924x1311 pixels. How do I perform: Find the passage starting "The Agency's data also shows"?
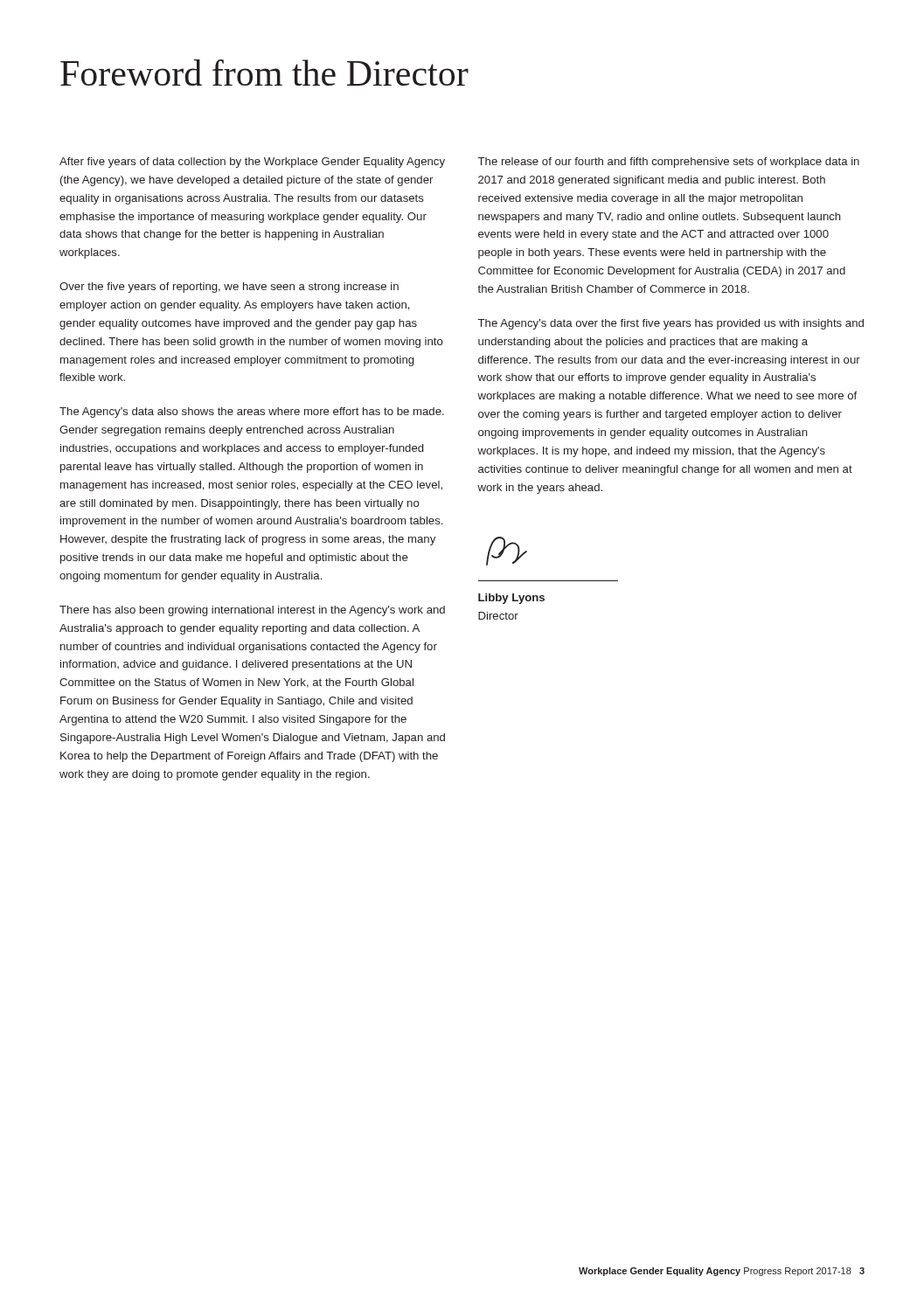tap(253, 494)
